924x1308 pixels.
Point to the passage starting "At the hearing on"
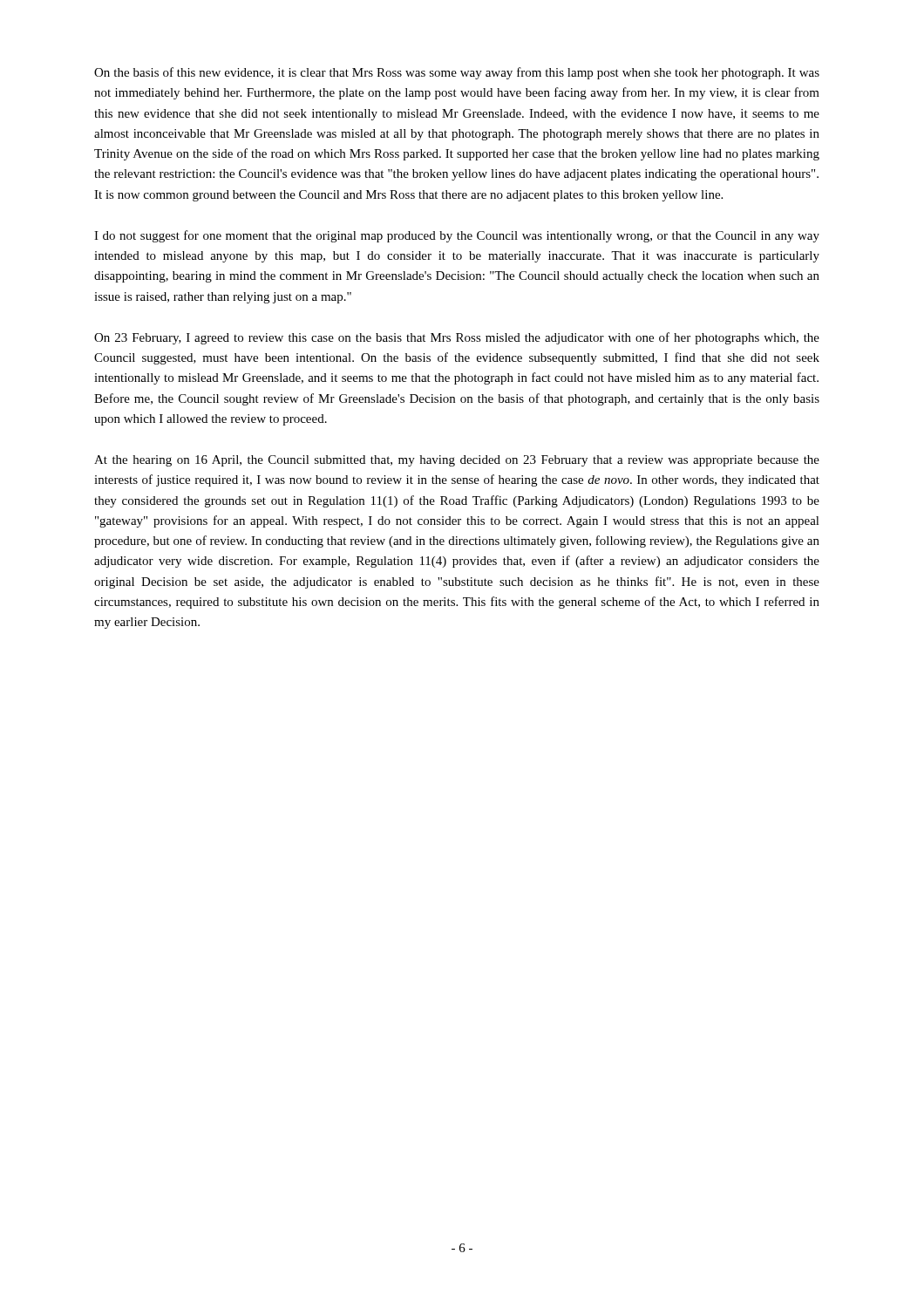click(x=457, y=541)
